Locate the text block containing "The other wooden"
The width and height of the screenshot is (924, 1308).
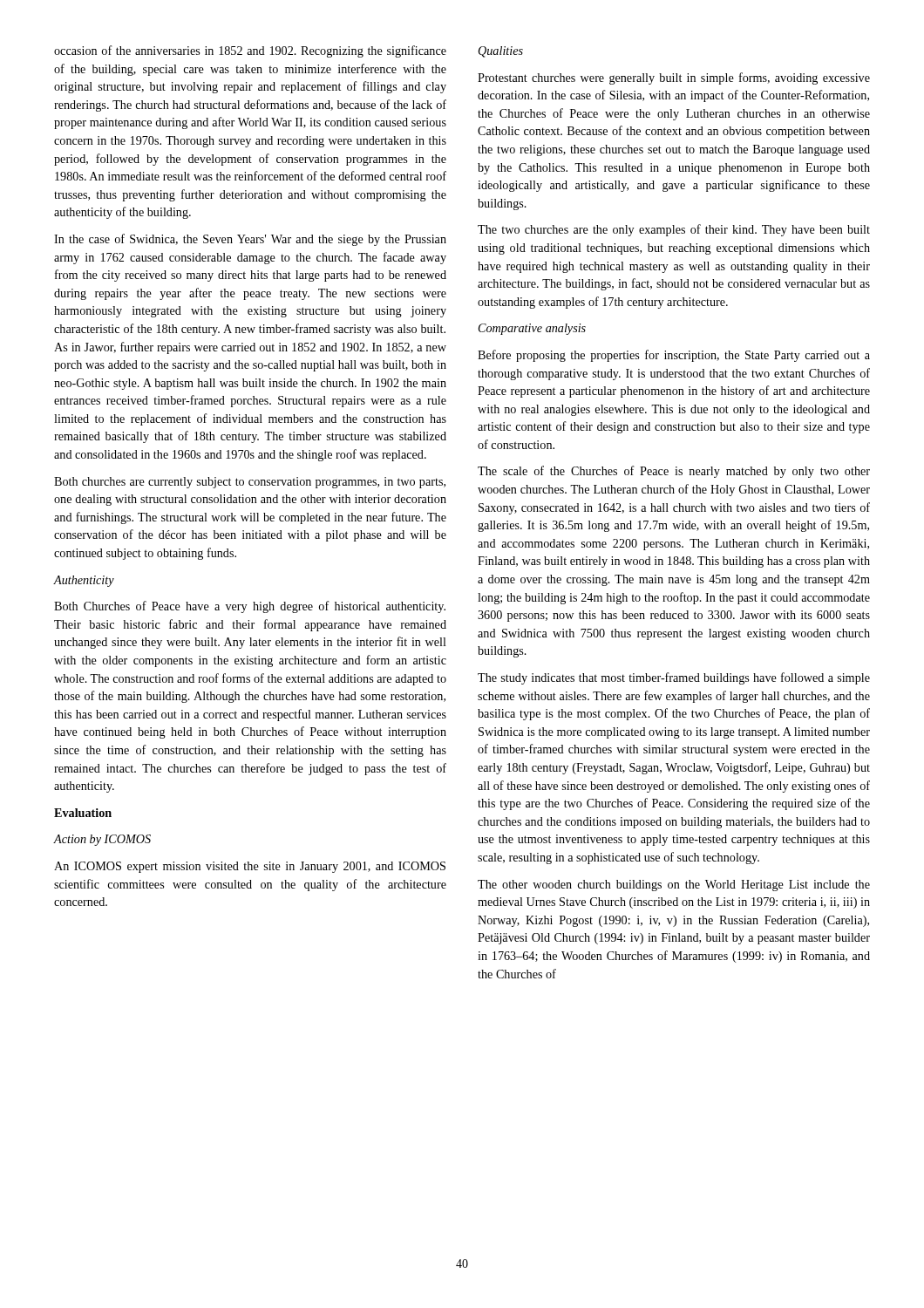pyautogui.click(x=674, y=929)
